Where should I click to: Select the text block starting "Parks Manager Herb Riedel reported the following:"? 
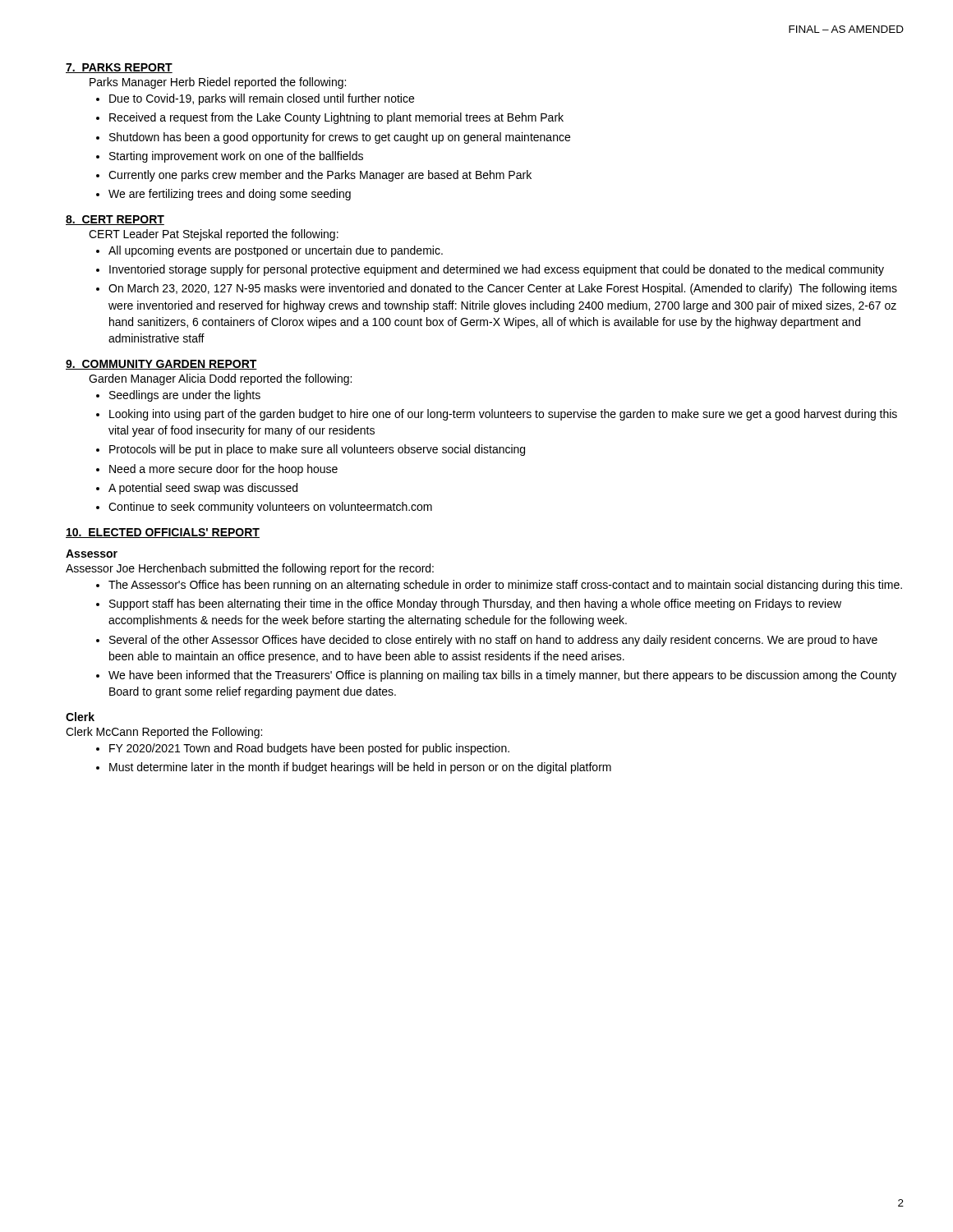[x=218, y=82]
